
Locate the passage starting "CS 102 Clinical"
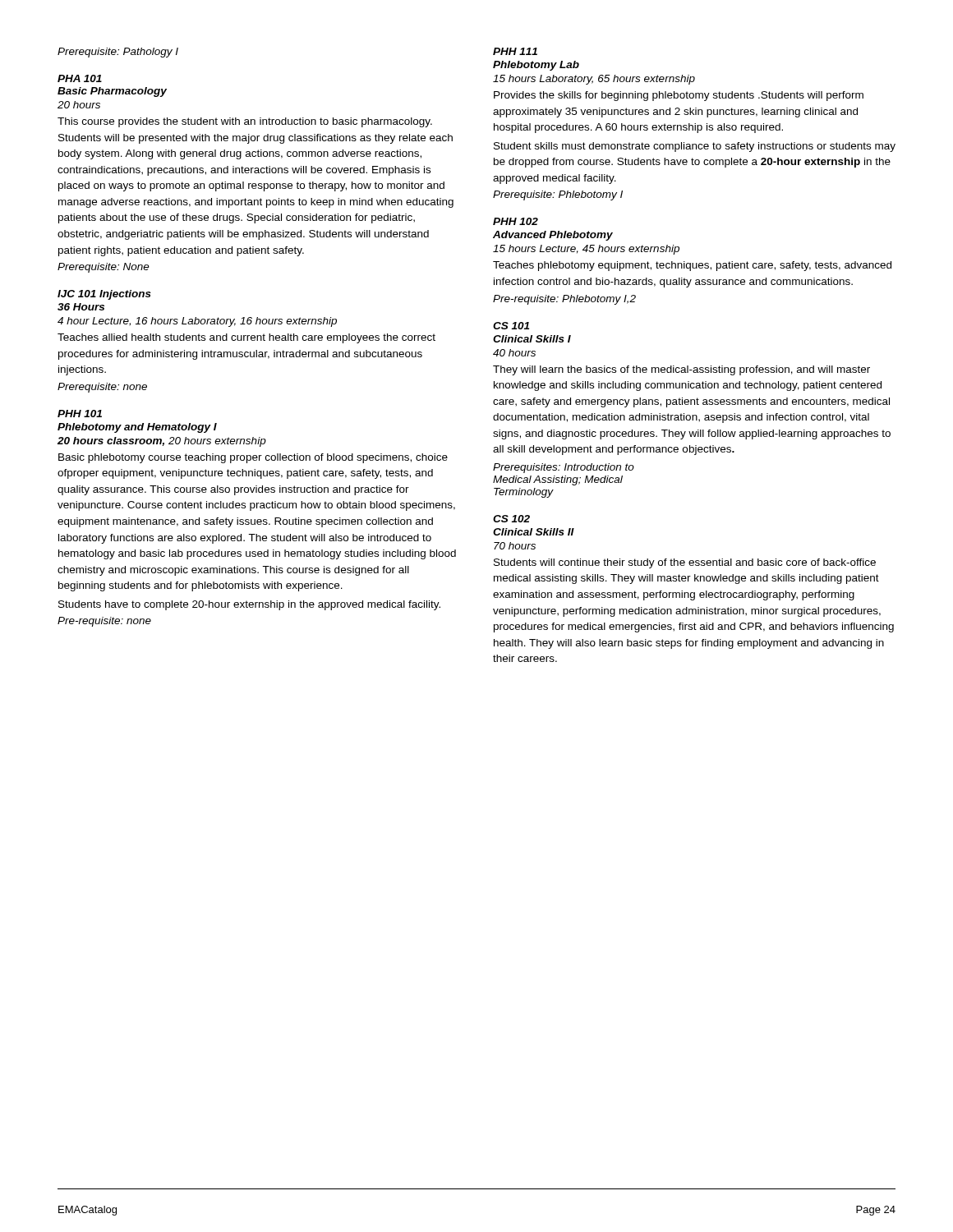coord(694,590)
